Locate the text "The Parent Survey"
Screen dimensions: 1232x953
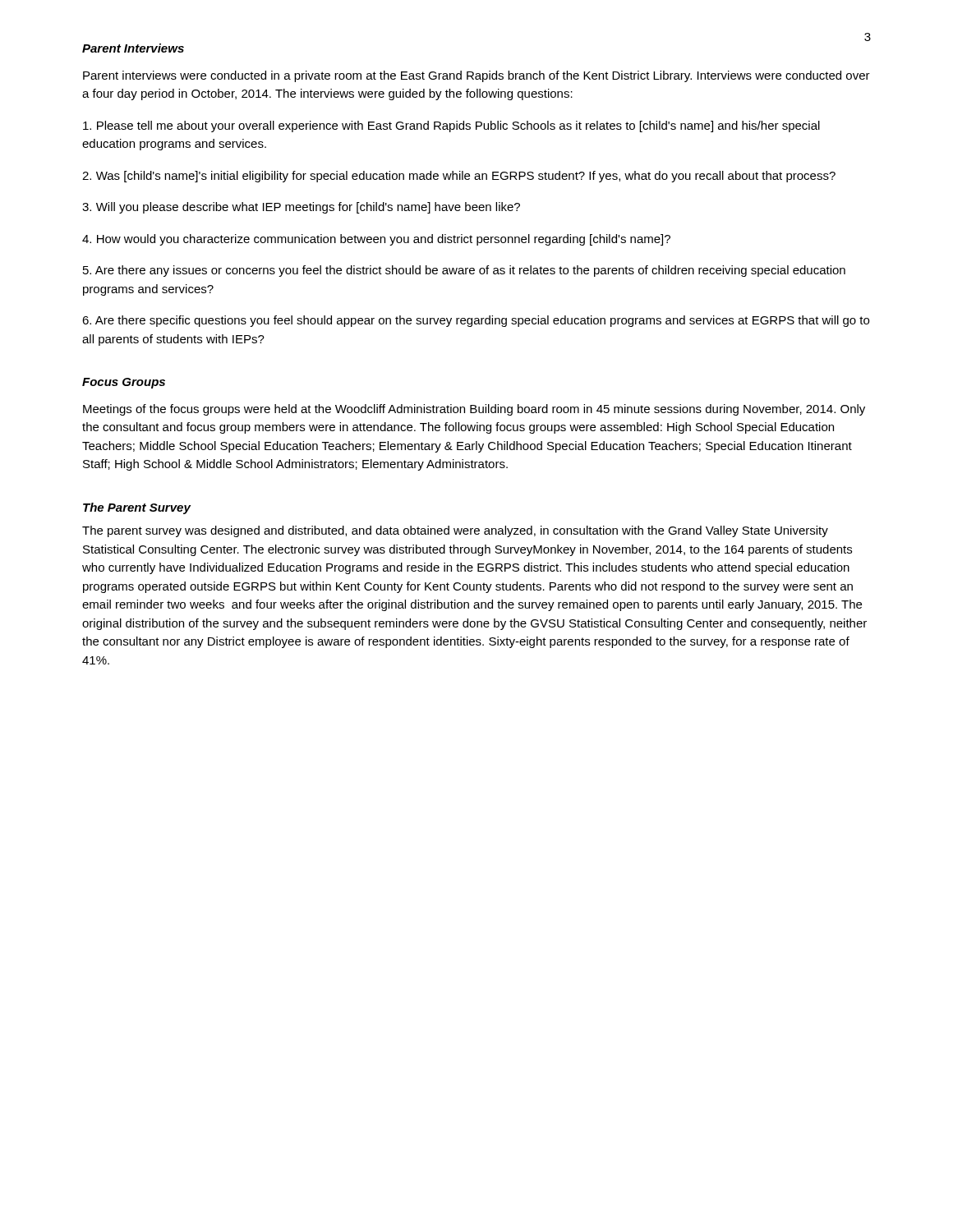[x=136, y=507]
